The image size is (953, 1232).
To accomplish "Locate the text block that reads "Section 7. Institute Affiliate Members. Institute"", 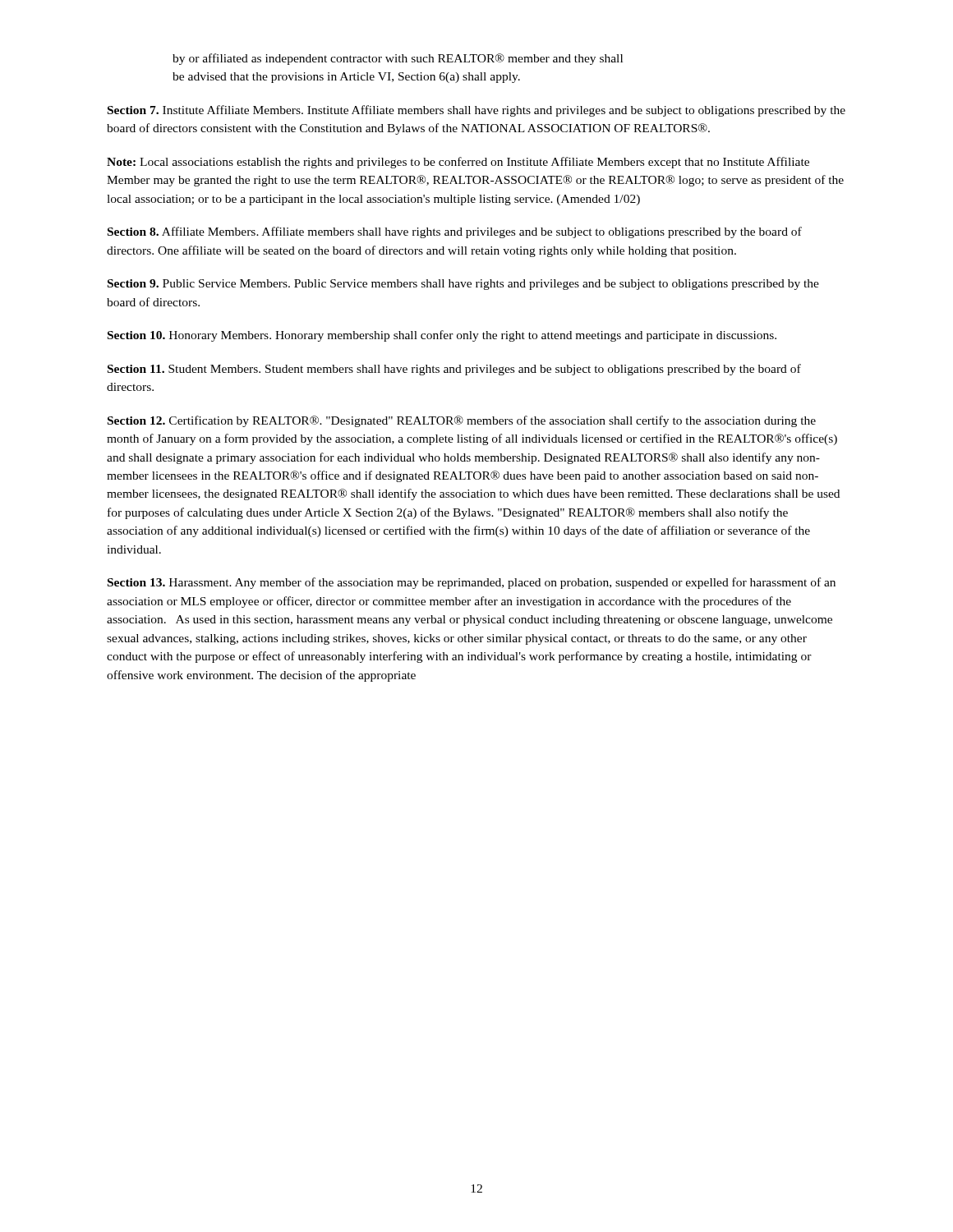I will tap(476, 119).
